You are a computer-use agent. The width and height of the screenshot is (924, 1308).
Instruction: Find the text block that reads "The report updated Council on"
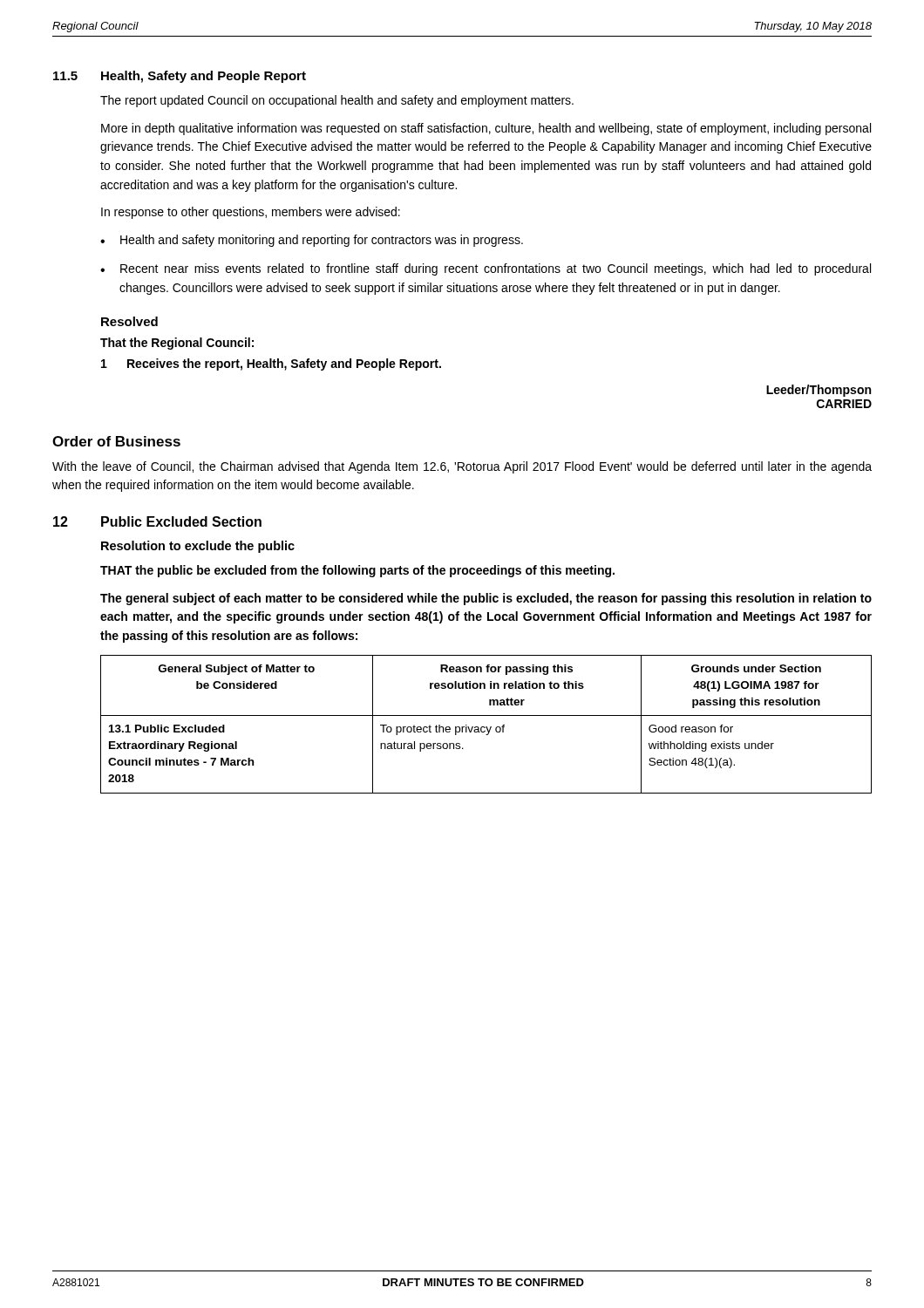click(337, 100)
